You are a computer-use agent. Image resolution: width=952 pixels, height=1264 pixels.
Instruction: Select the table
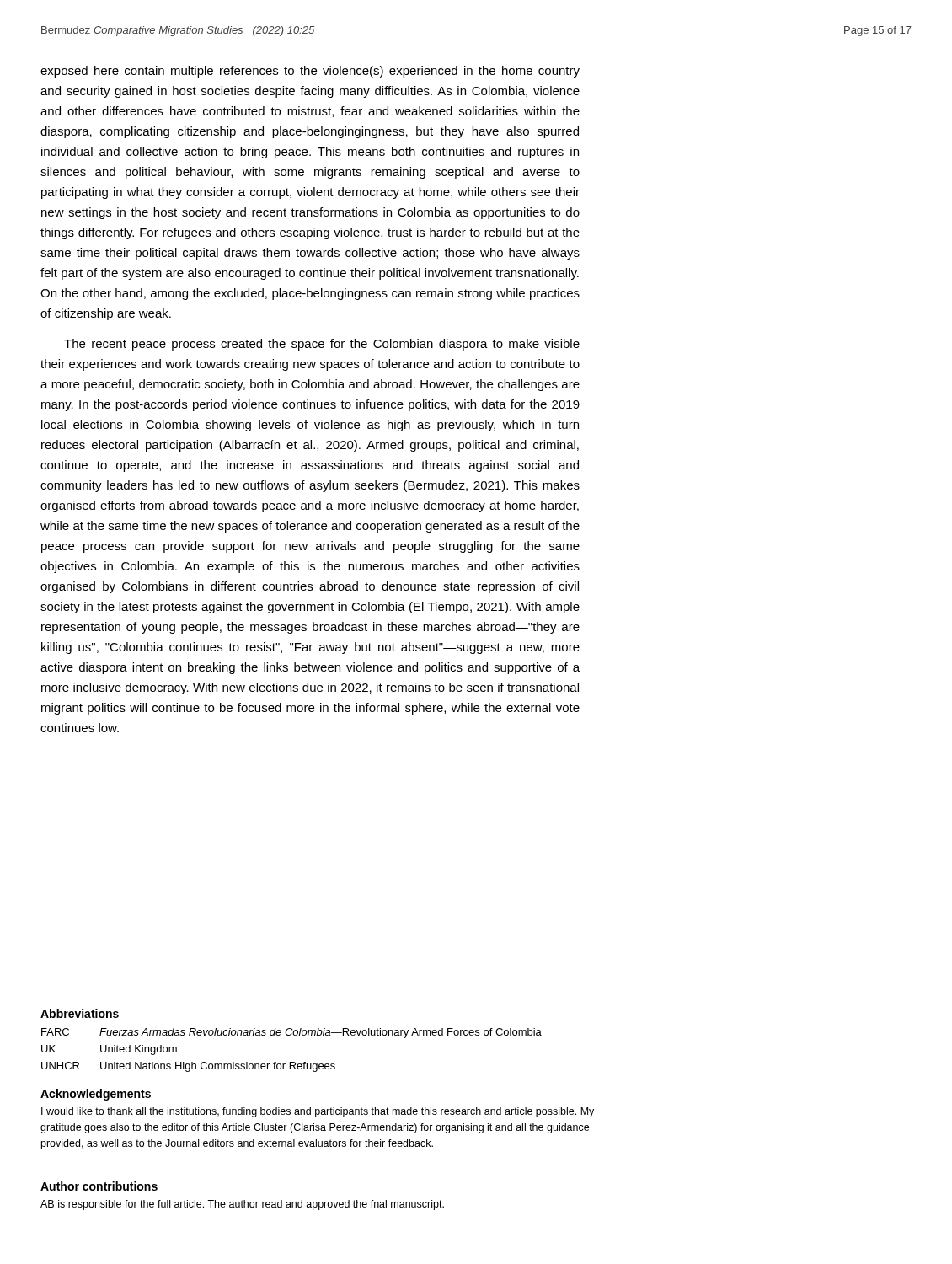coord(335,1049)
